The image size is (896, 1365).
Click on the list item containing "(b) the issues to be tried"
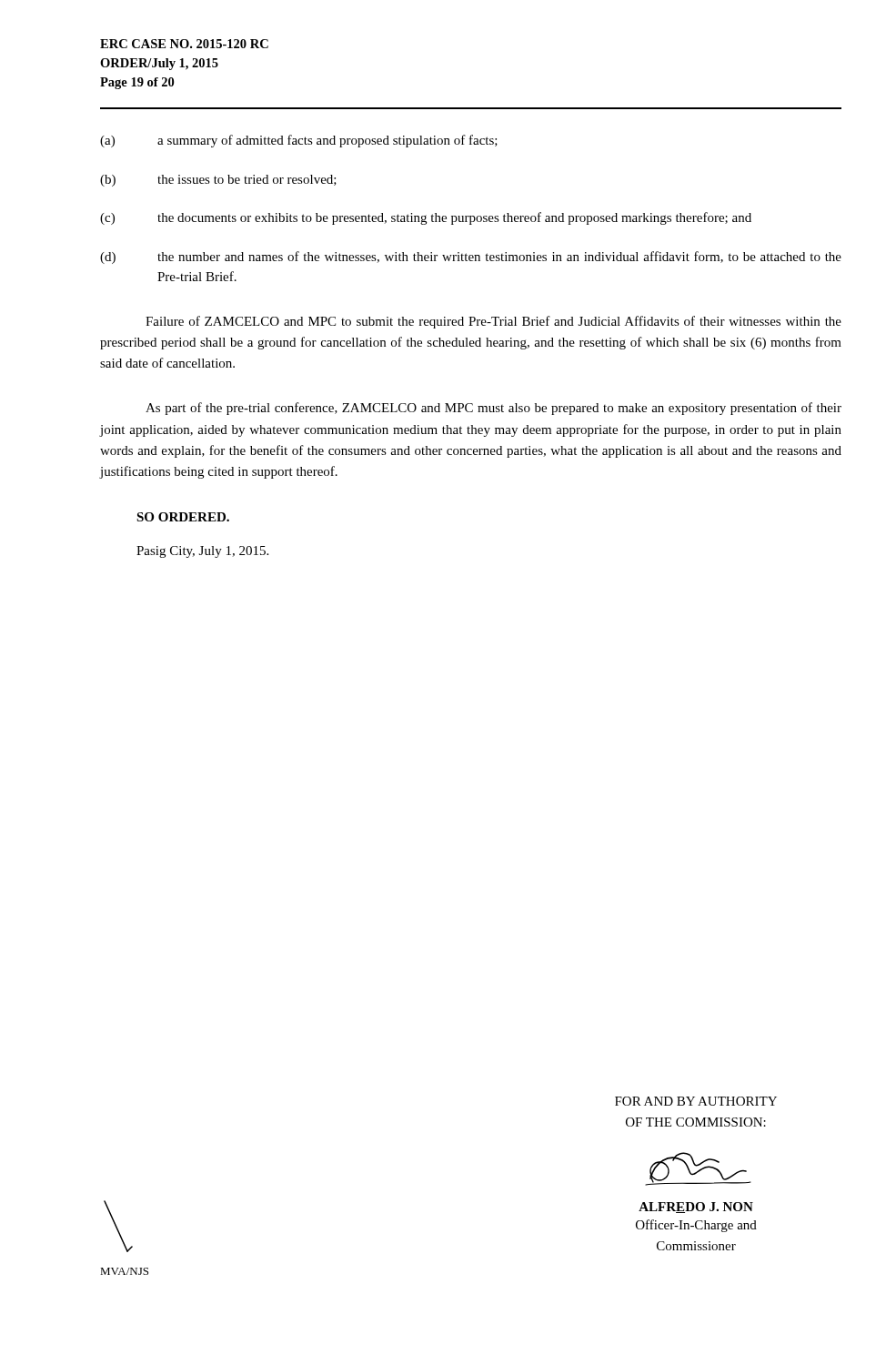218,181
